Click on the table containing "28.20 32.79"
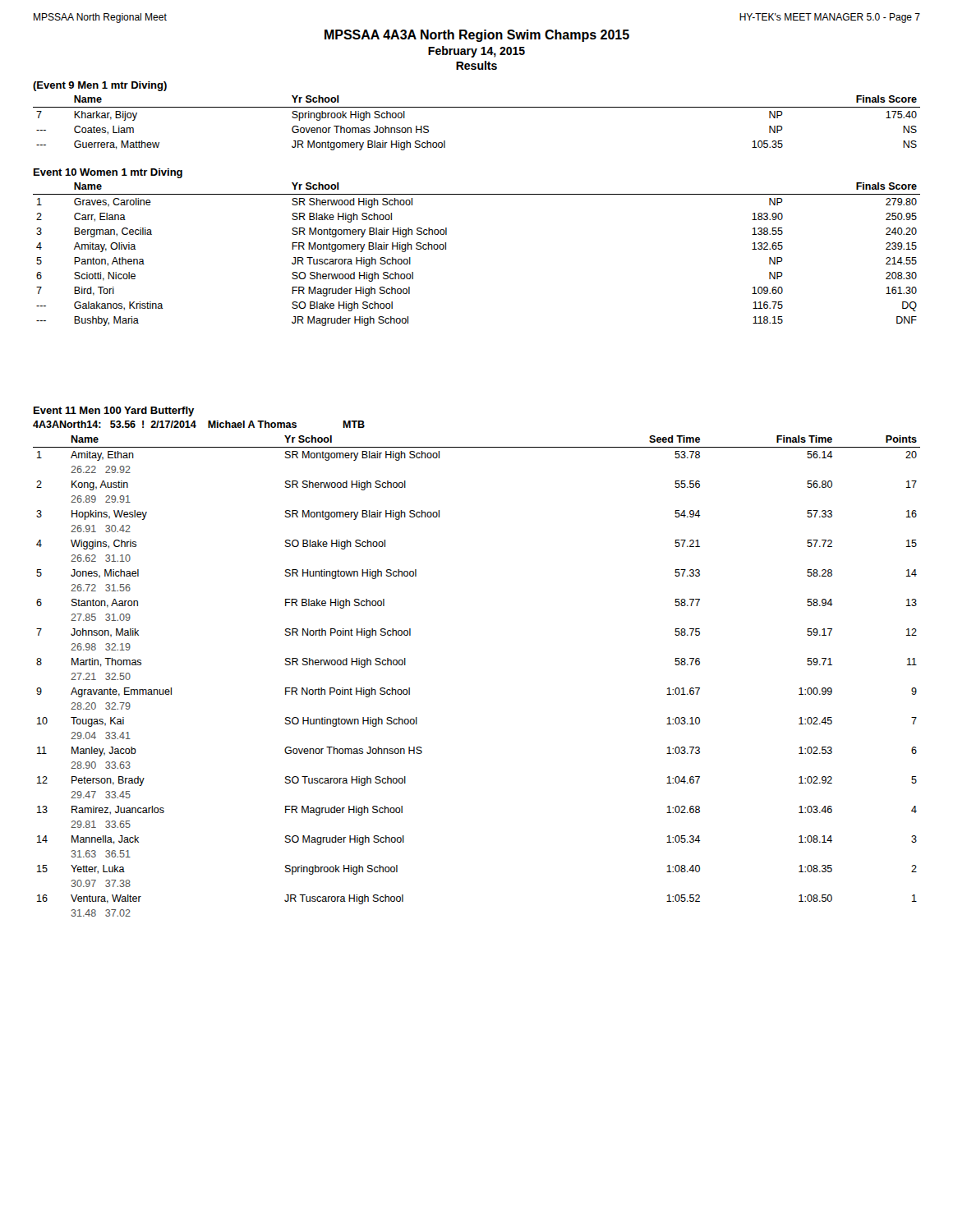Viewport: 953px width, 1232px height. pyautogui.click(x=476, y=676)
